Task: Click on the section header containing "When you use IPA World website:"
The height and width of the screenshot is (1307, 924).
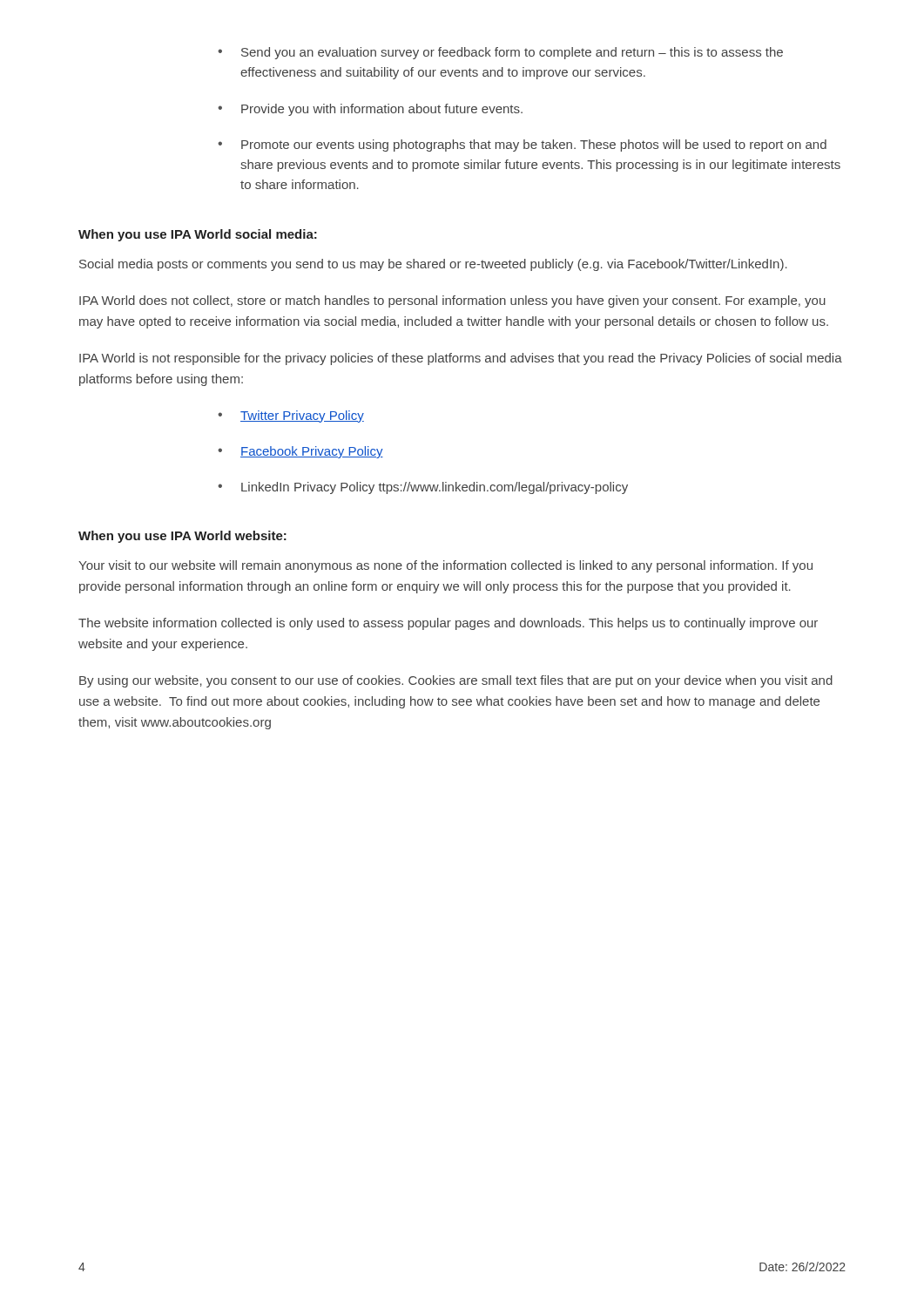Action: pyautogui.click(x=183, y=536)
